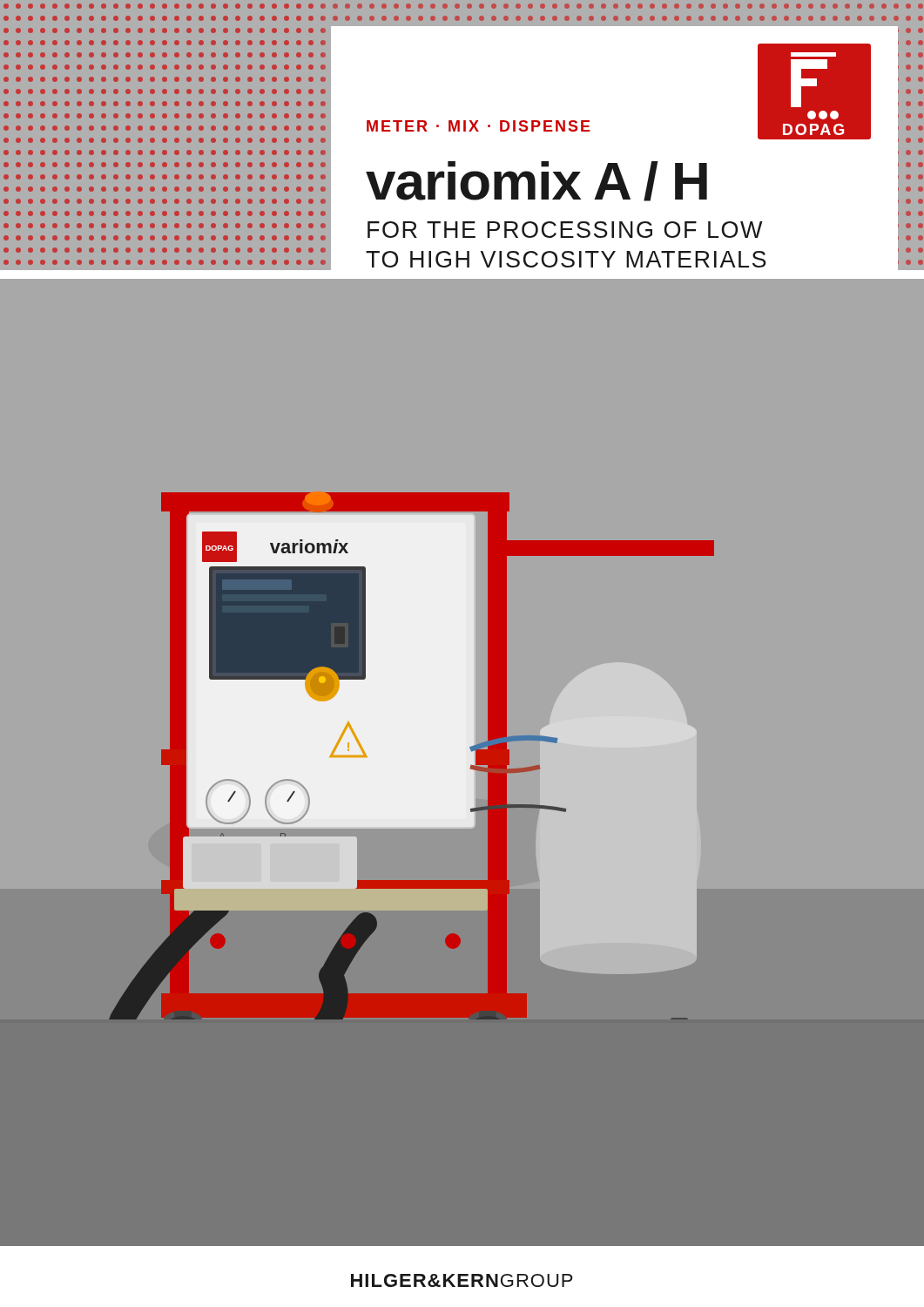Locate the passage starting "METER · MIX ·"
This screenshot has width=924, height=1307.
[479, 126]
